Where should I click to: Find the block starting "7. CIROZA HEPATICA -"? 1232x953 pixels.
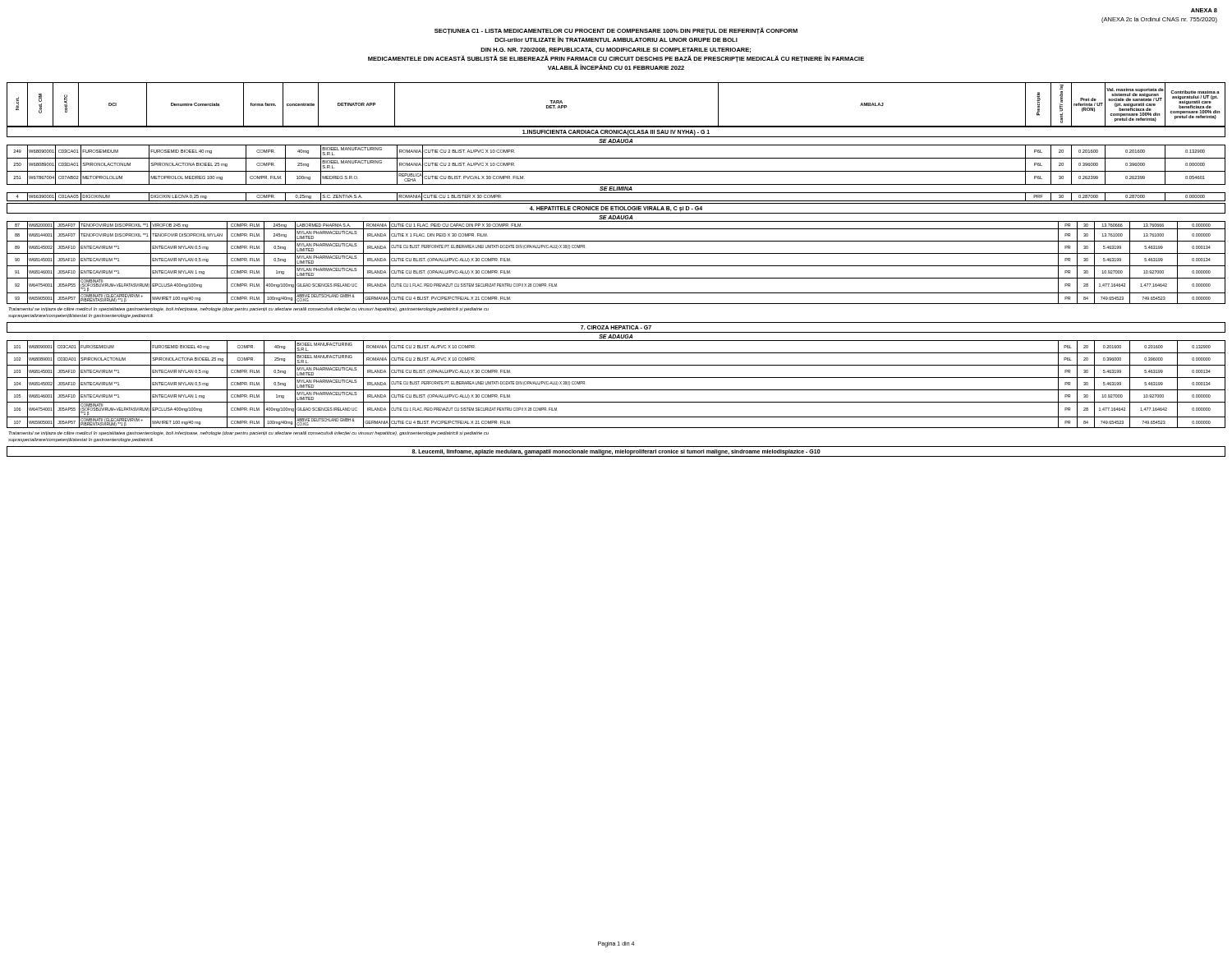coord(616,327)
